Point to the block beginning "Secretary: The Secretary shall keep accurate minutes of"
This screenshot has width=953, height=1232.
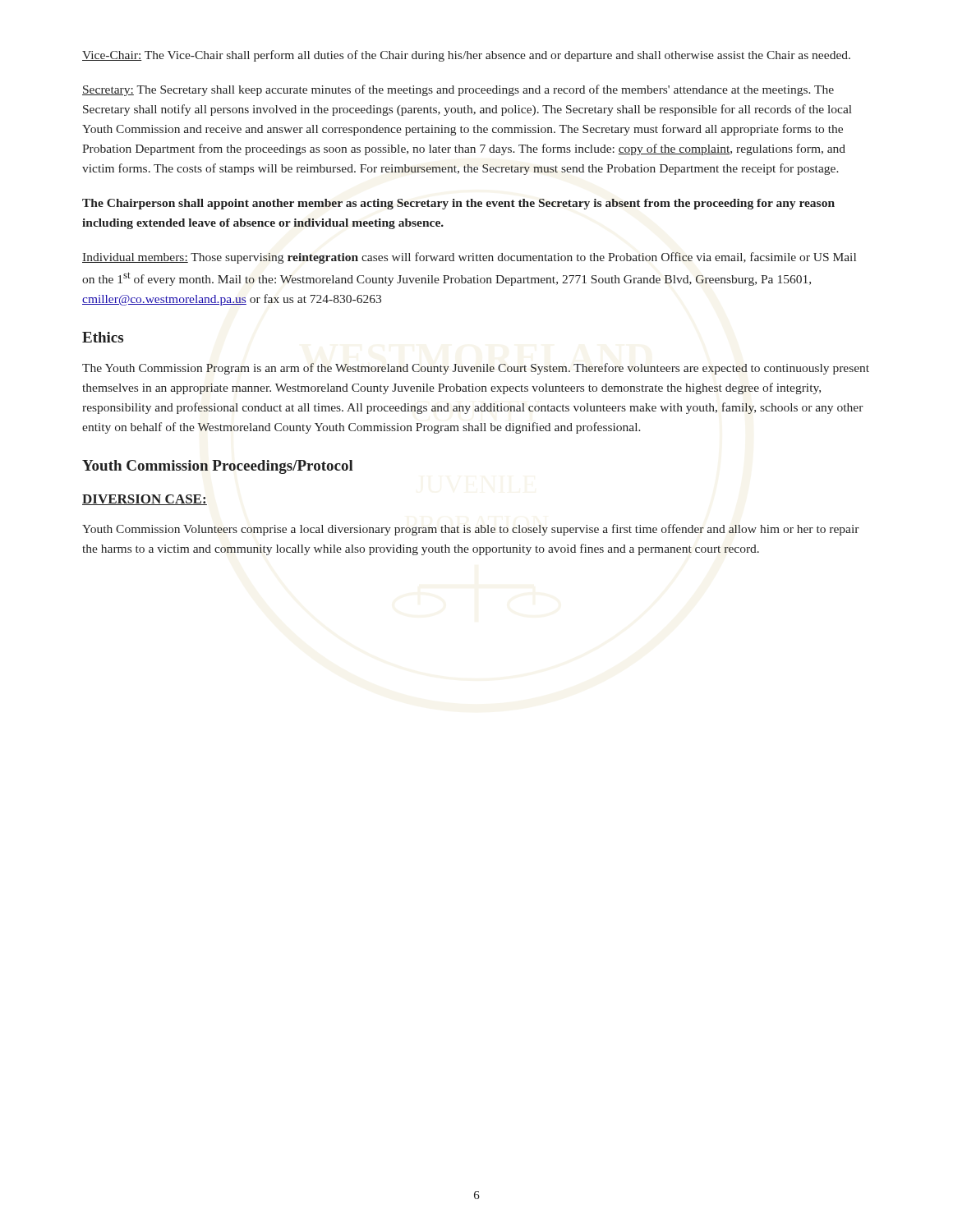tap(467, 129)
